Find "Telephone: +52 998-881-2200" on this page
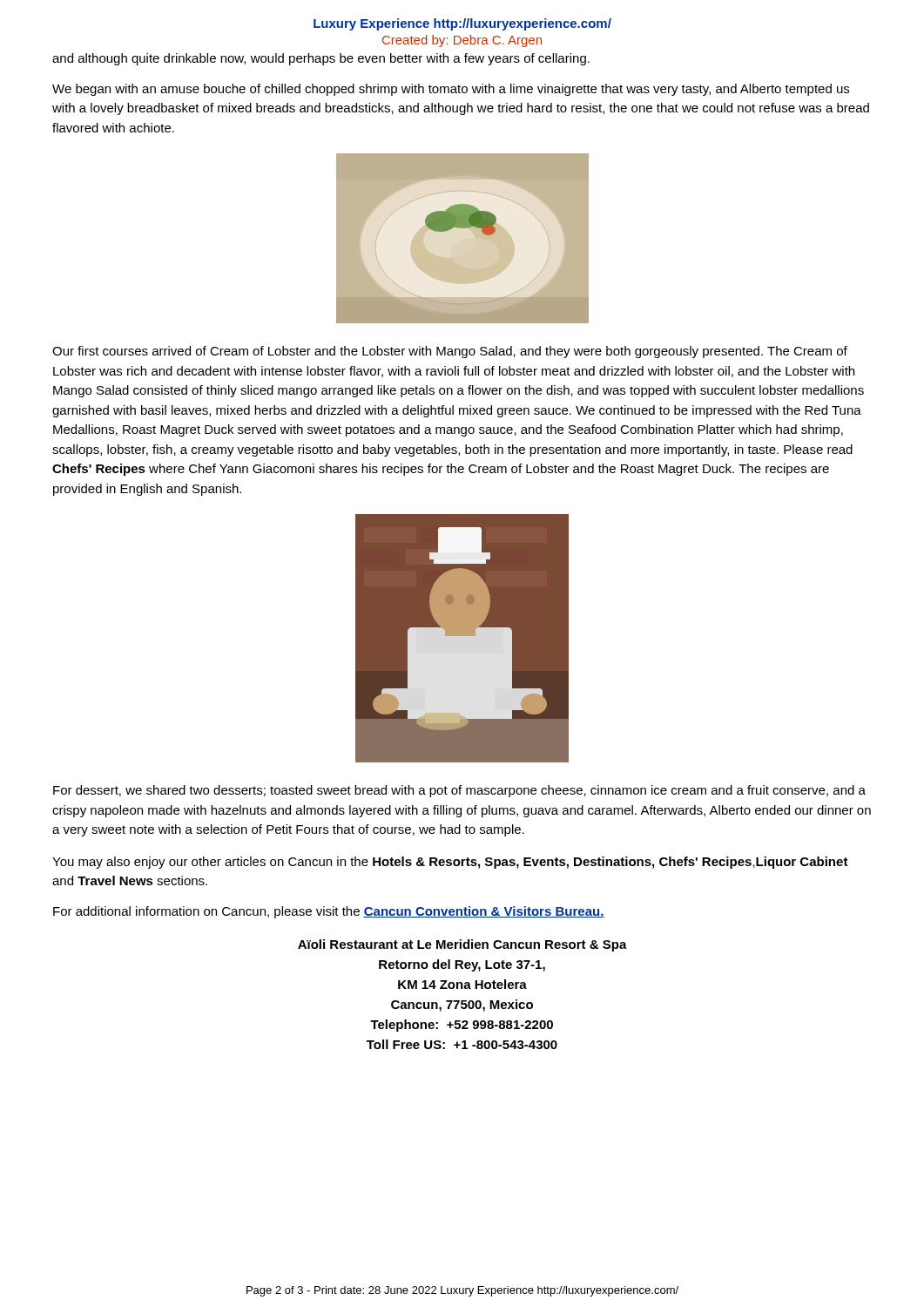The width and height of the screenshot is (924, 1307). (x=462, y=1024)
